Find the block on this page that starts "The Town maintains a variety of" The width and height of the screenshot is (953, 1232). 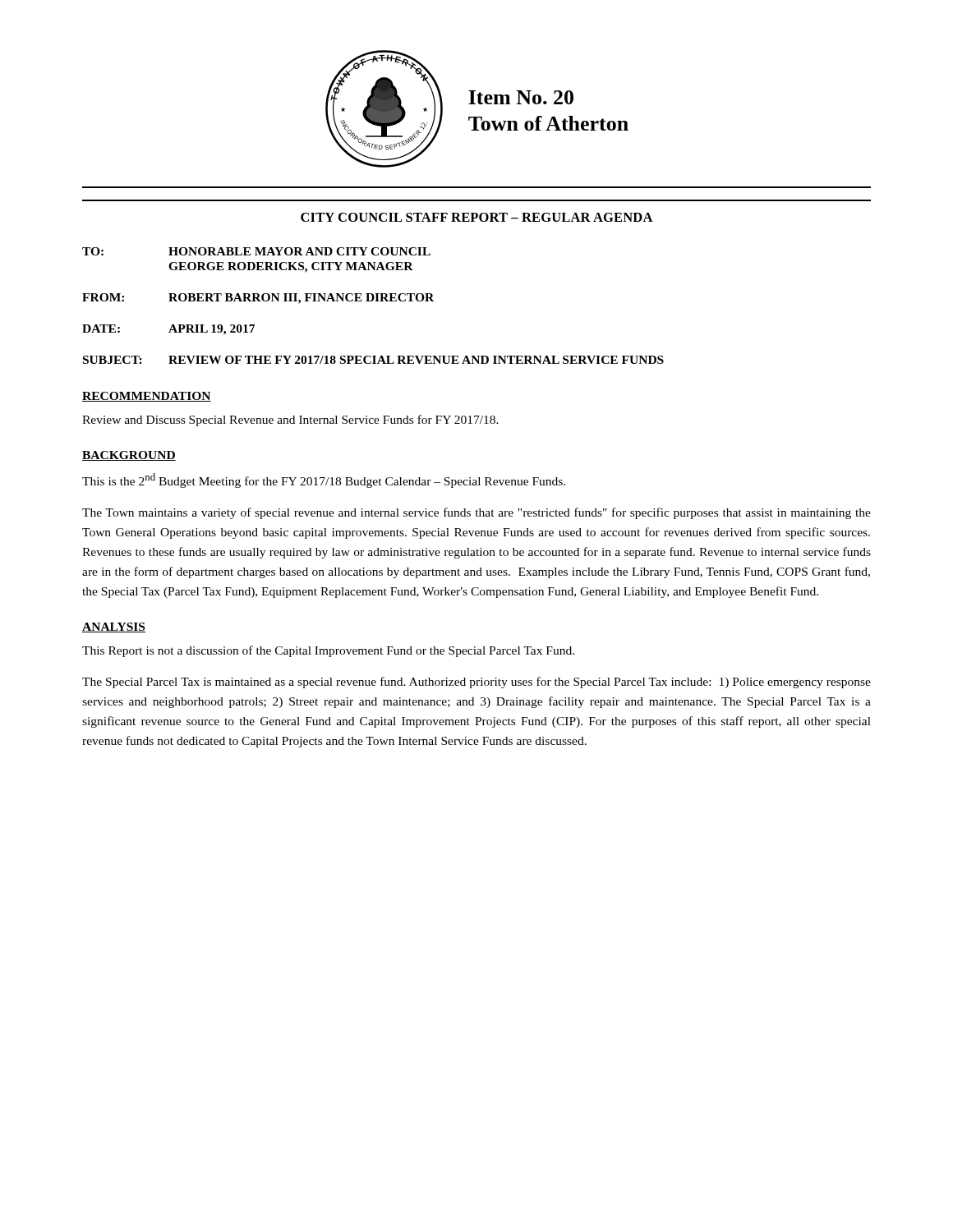point(476,552)
